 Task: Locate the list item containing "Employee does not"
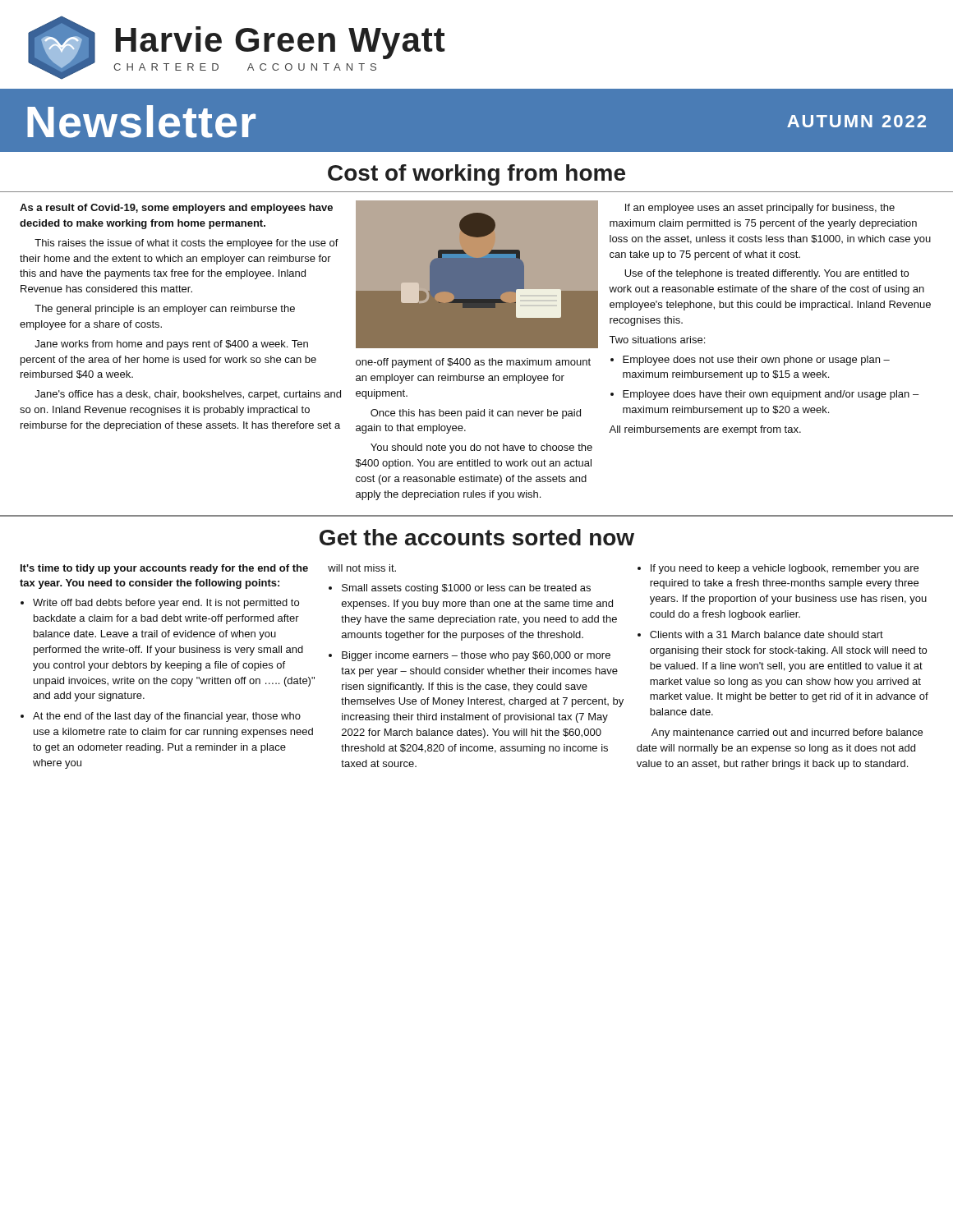[756, 367]
